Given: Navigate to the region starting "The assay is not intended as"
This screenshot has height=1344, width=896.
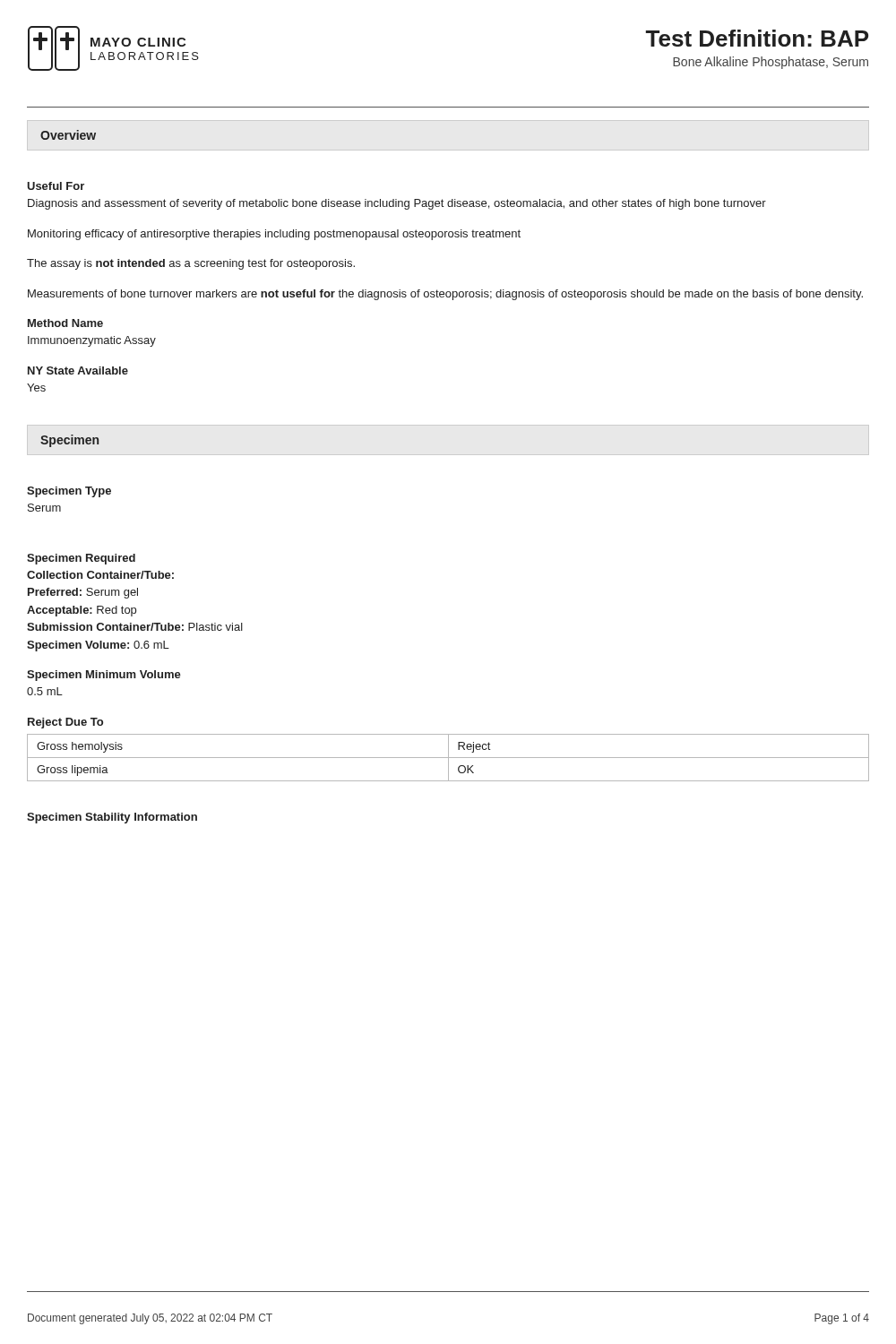Looking at the screenshot, I should click(191, 263).
